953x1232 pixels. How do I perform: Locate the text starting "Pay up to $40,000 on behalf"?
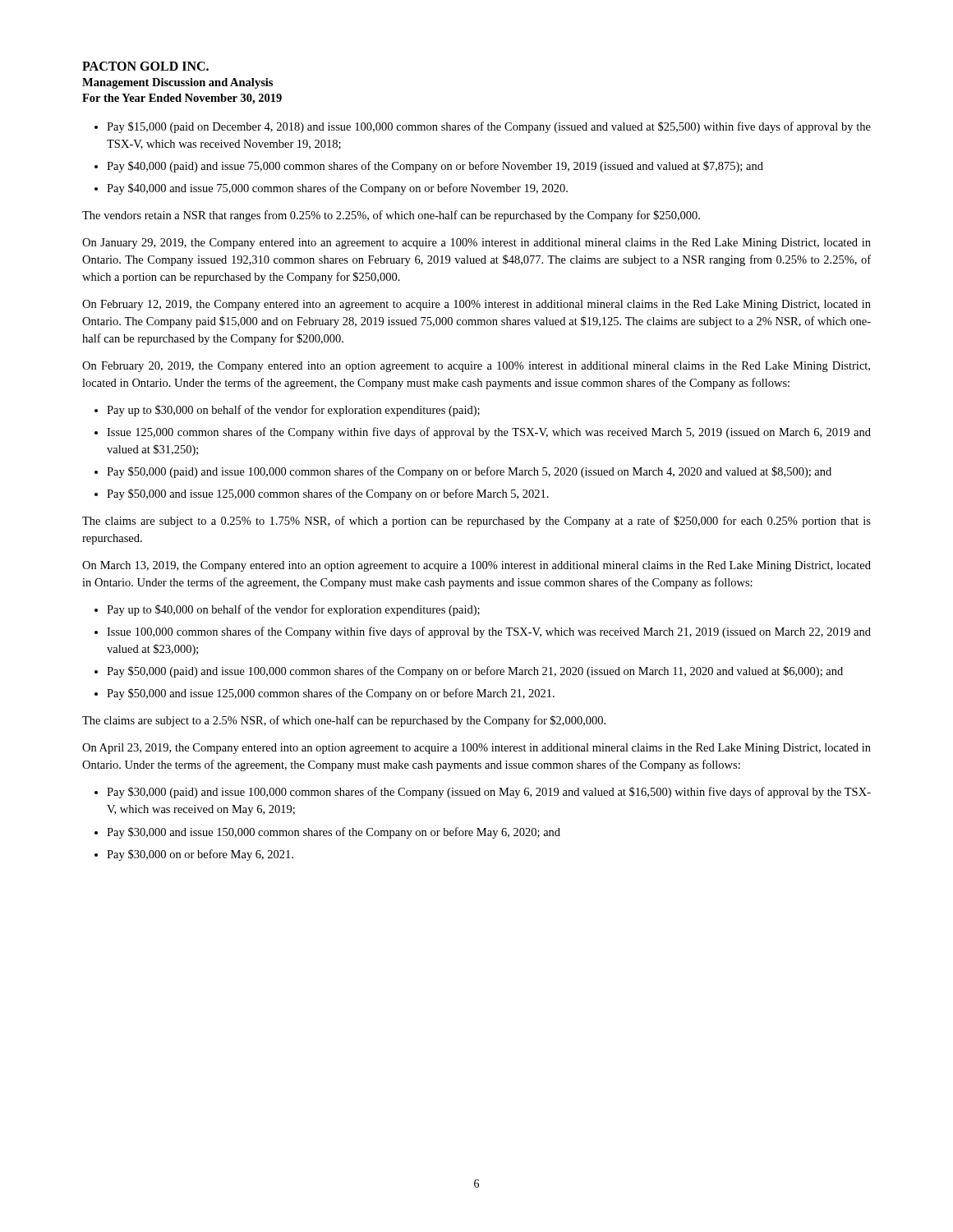pyautogui.click(x=294, y=610)
